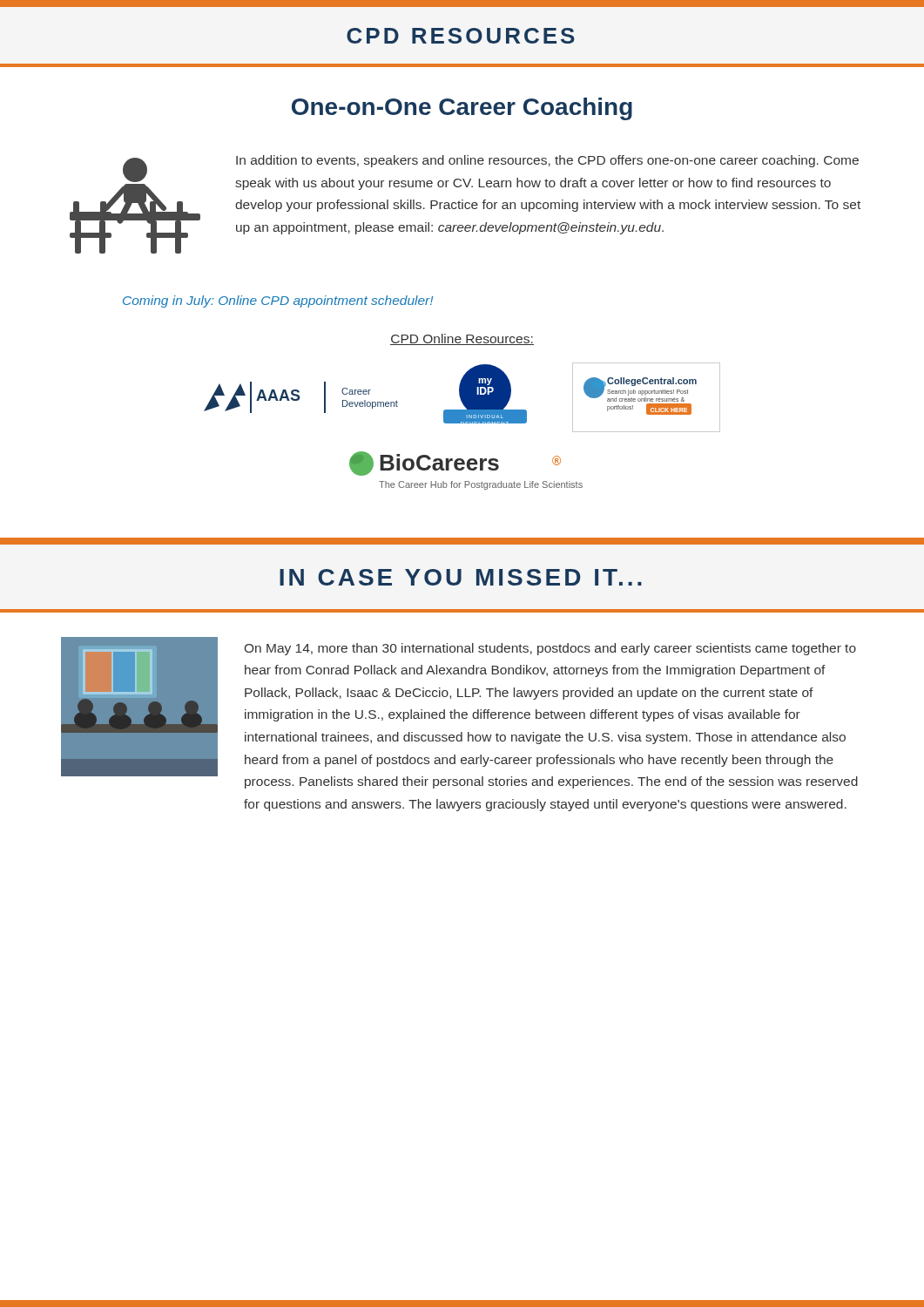Locate the section header that reads "One-on-One Career Coaching"

(x=462, y=107)
